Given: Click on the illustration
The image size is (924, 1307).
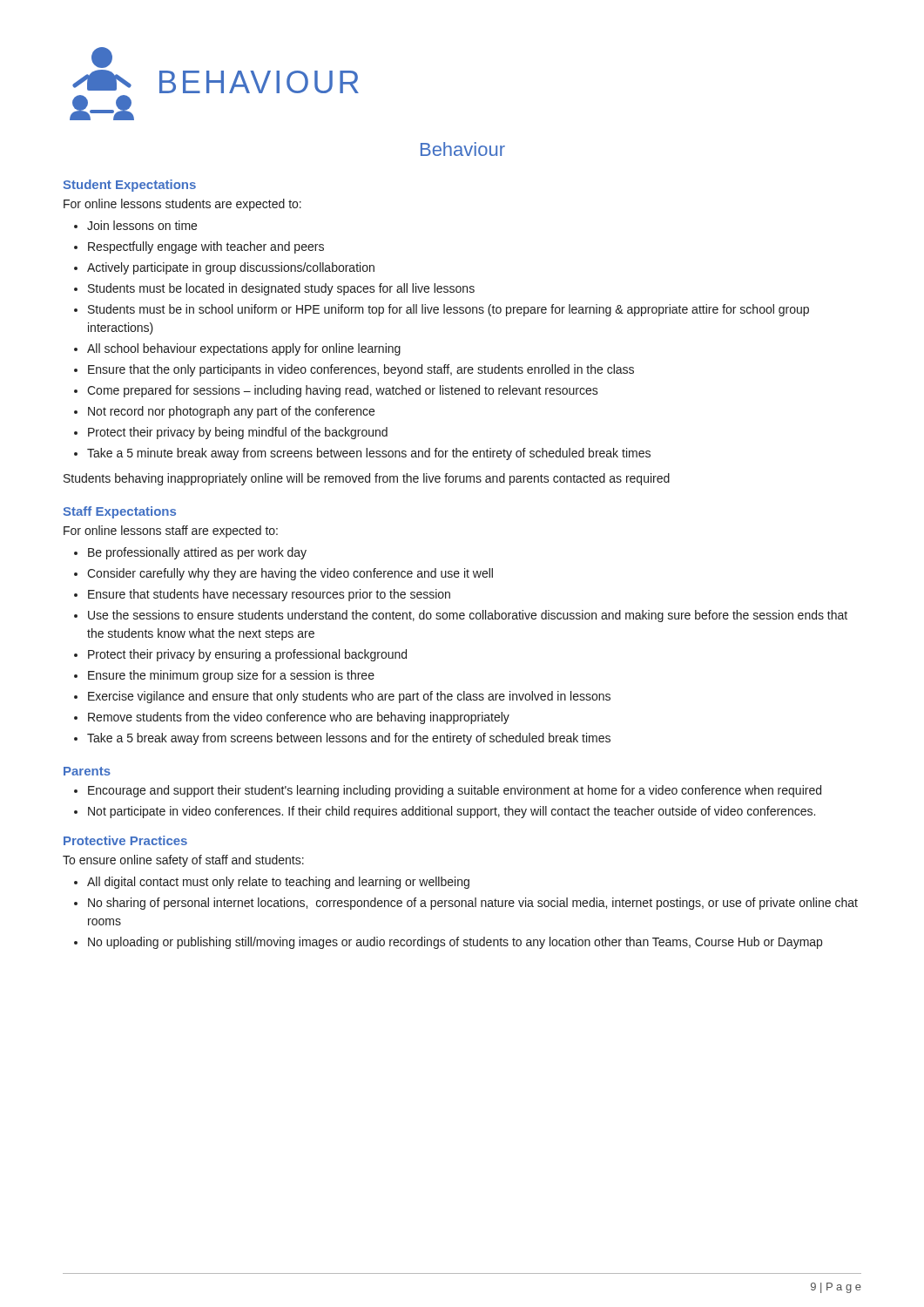Looking at the screenshot, I should 110,82.
